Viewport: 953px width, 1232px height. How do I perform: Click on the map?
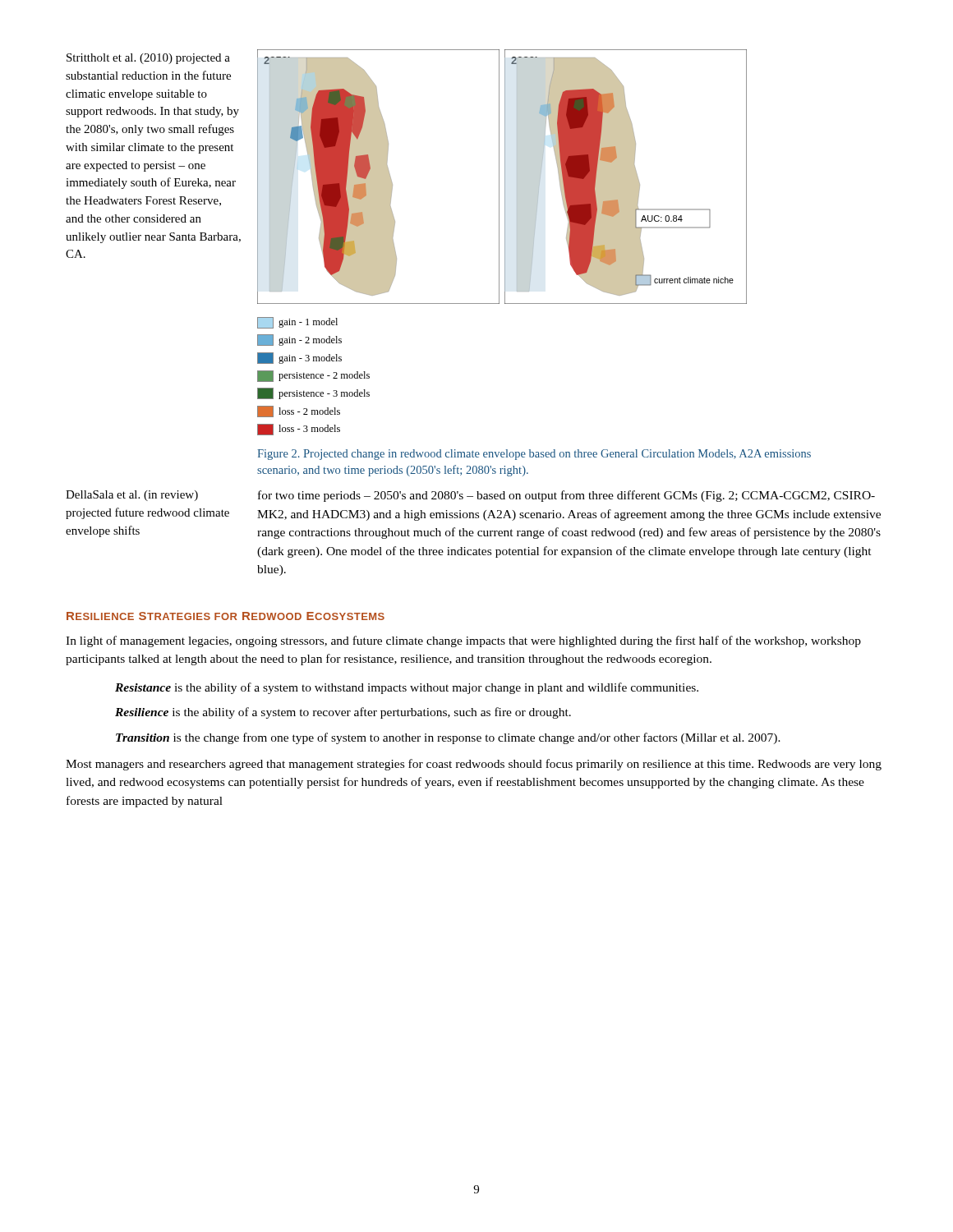pyautogui.click(x=536, y=264)
